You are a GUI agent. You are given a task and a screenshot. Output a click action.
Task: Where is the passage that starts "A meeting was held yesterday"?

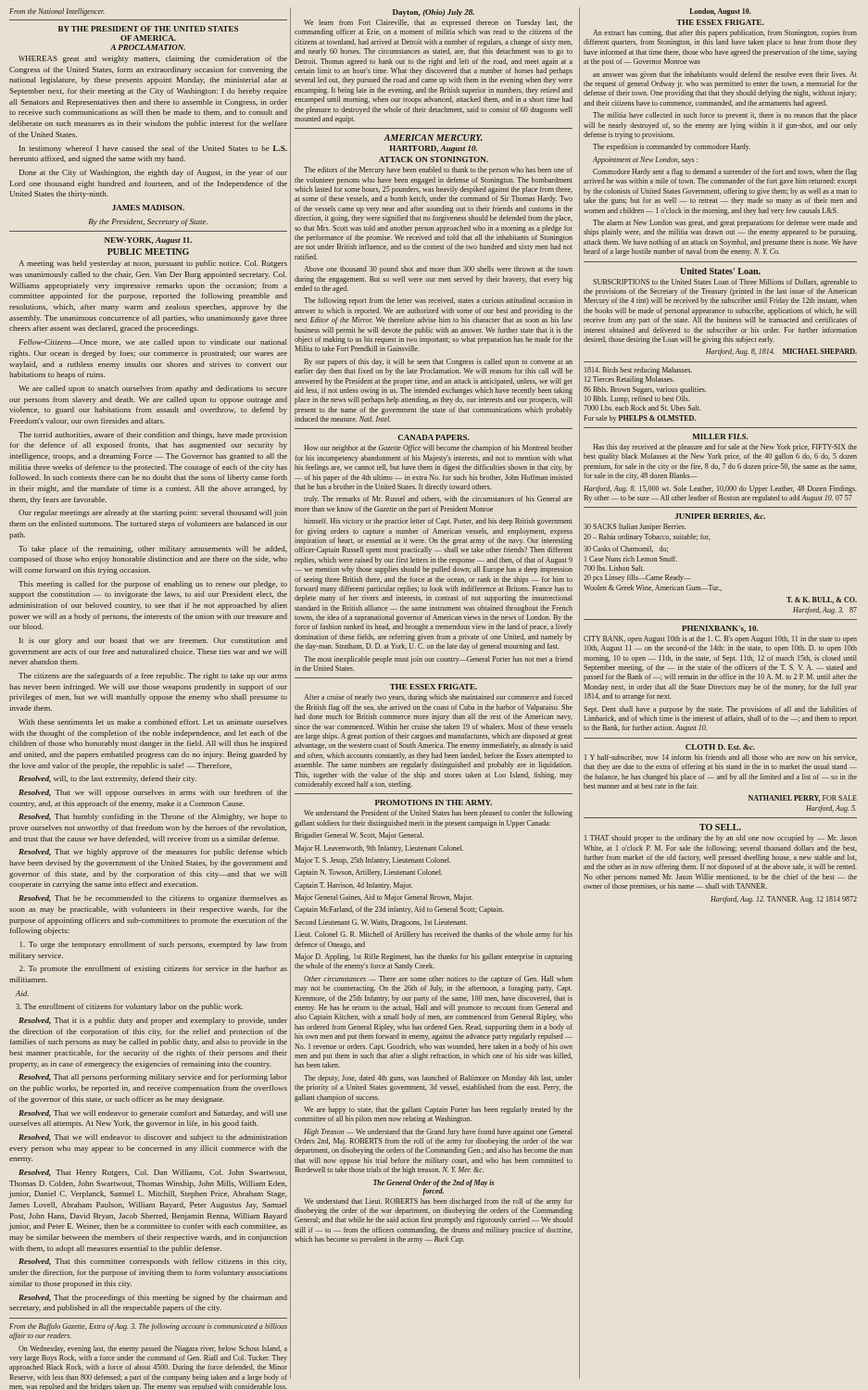148,515
